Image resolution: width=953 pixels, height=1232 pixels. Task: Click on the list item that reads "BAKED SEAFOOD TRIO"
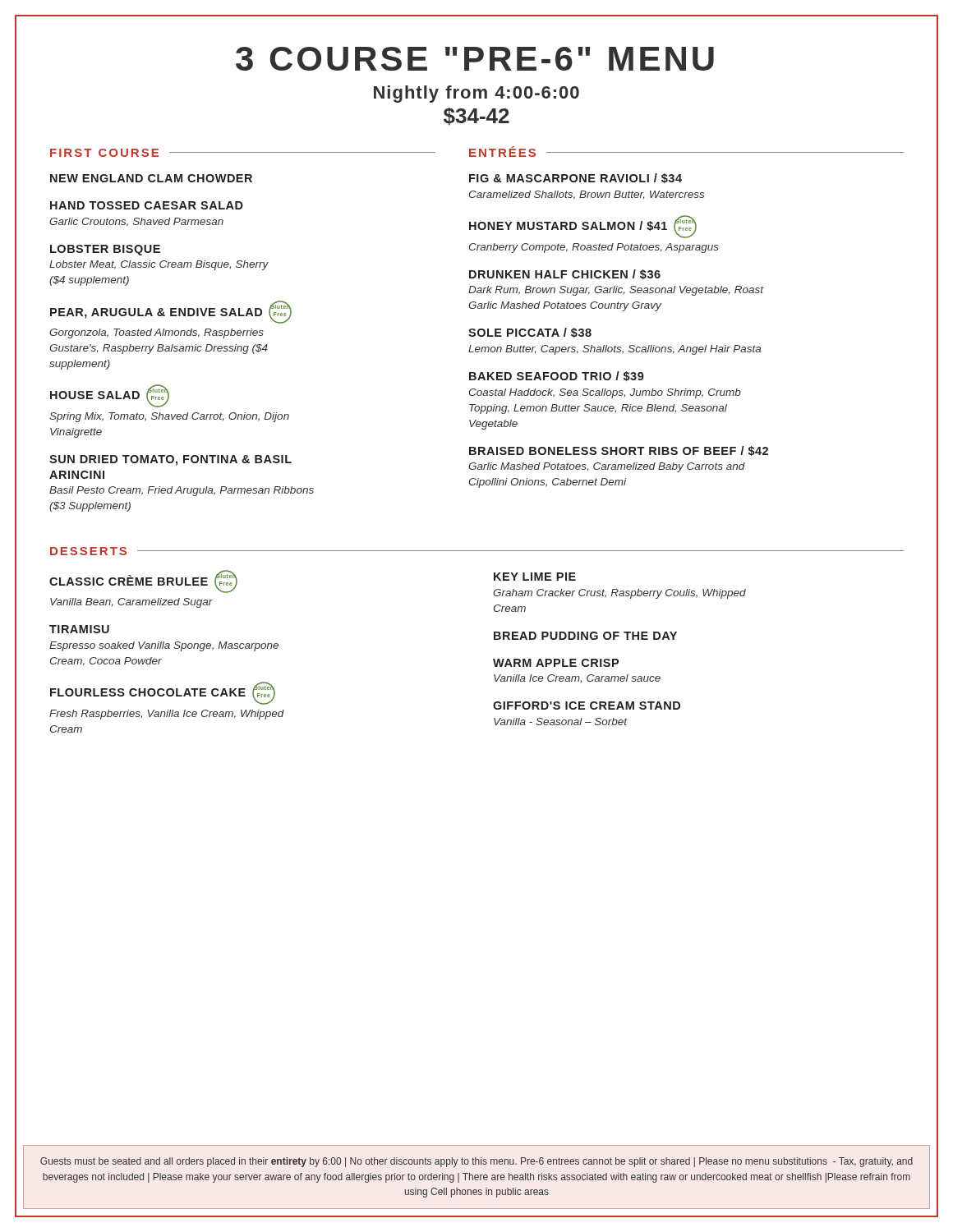(686, 400)
